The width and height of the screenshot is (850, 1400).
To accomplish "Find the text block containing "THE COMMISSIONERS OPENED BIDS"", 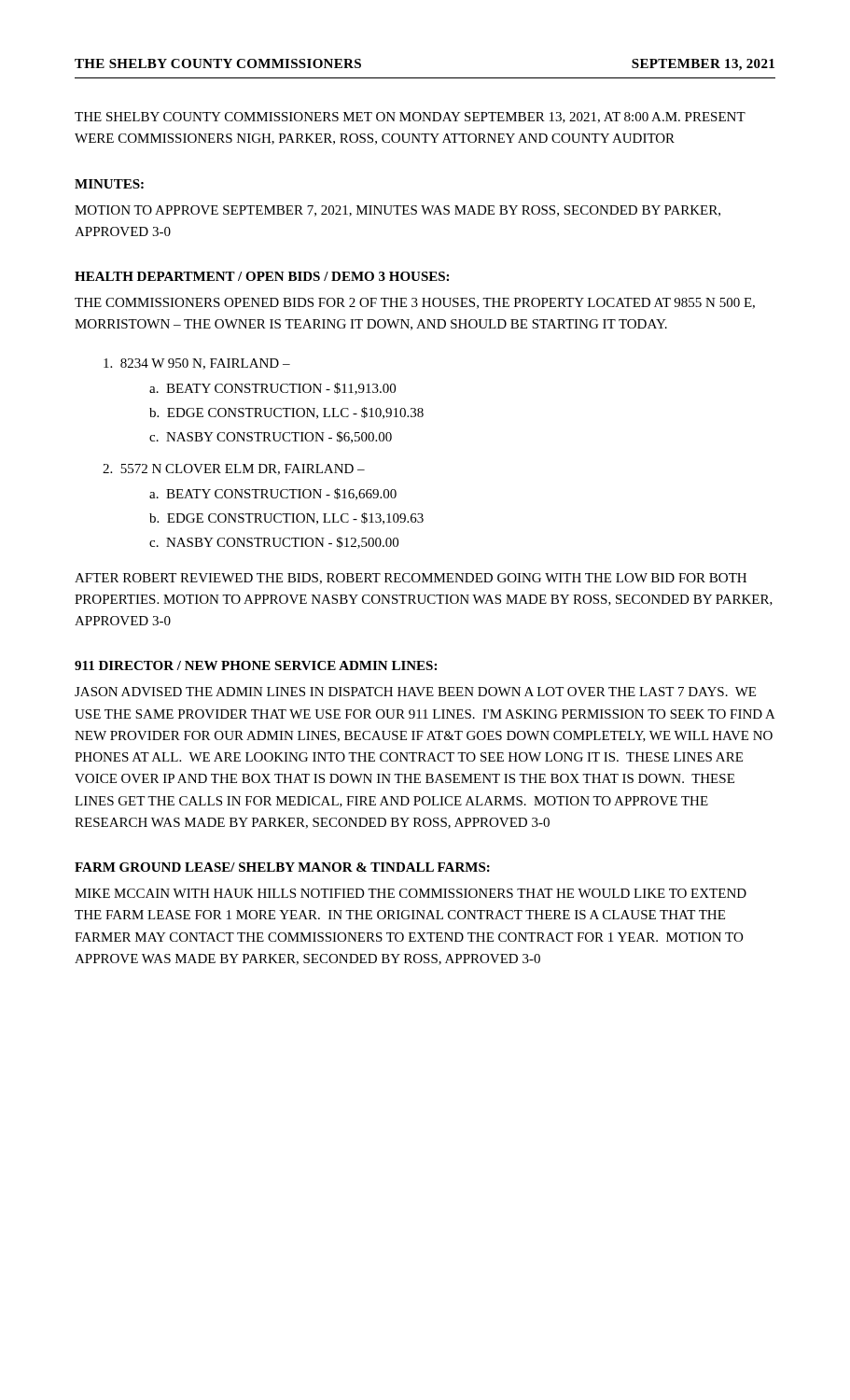I will pyautogui.click(x=415, y=313).
